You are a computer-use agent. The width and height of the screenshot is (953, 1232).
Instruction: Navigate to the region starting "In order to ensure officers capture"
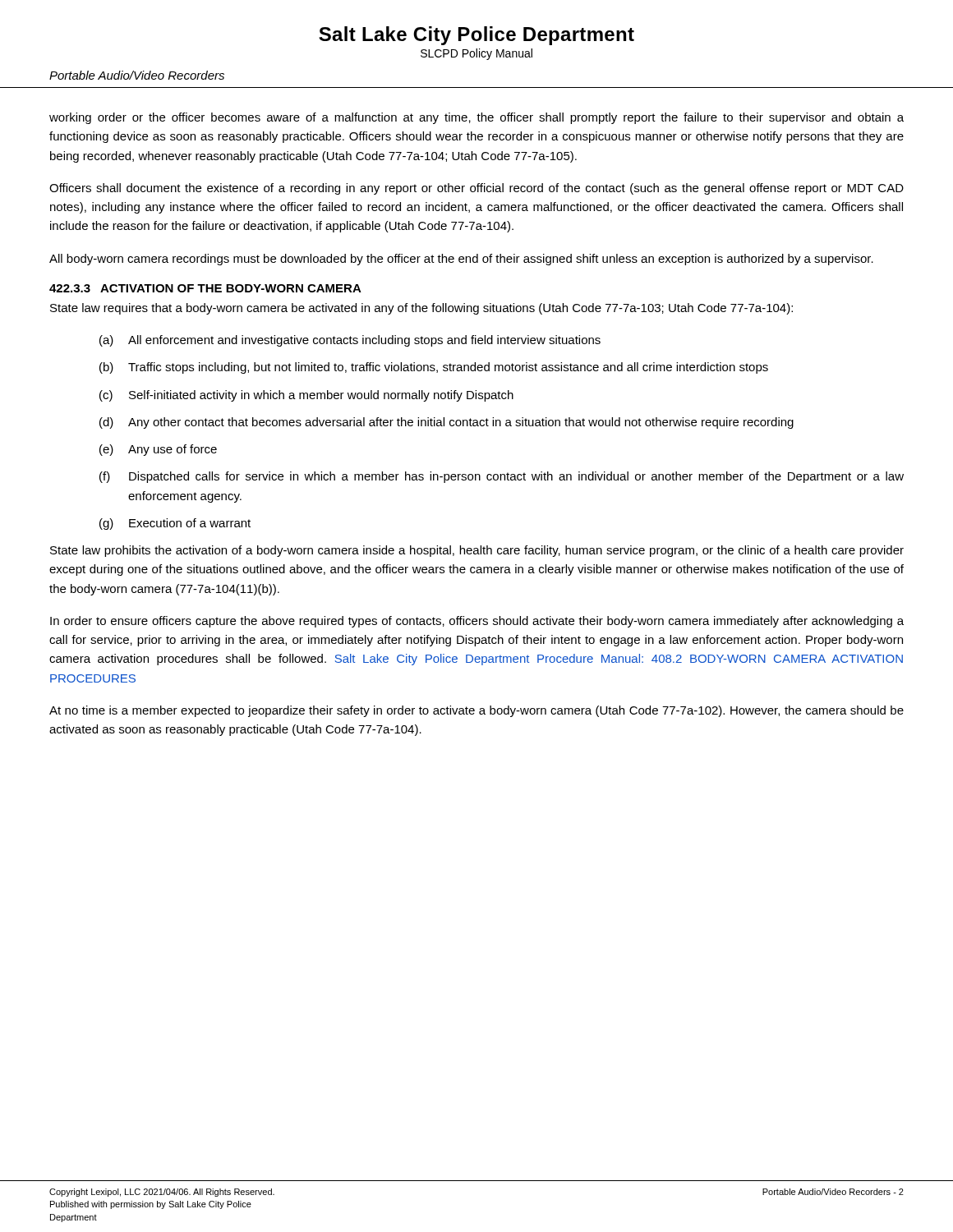[x=476, y=649]
